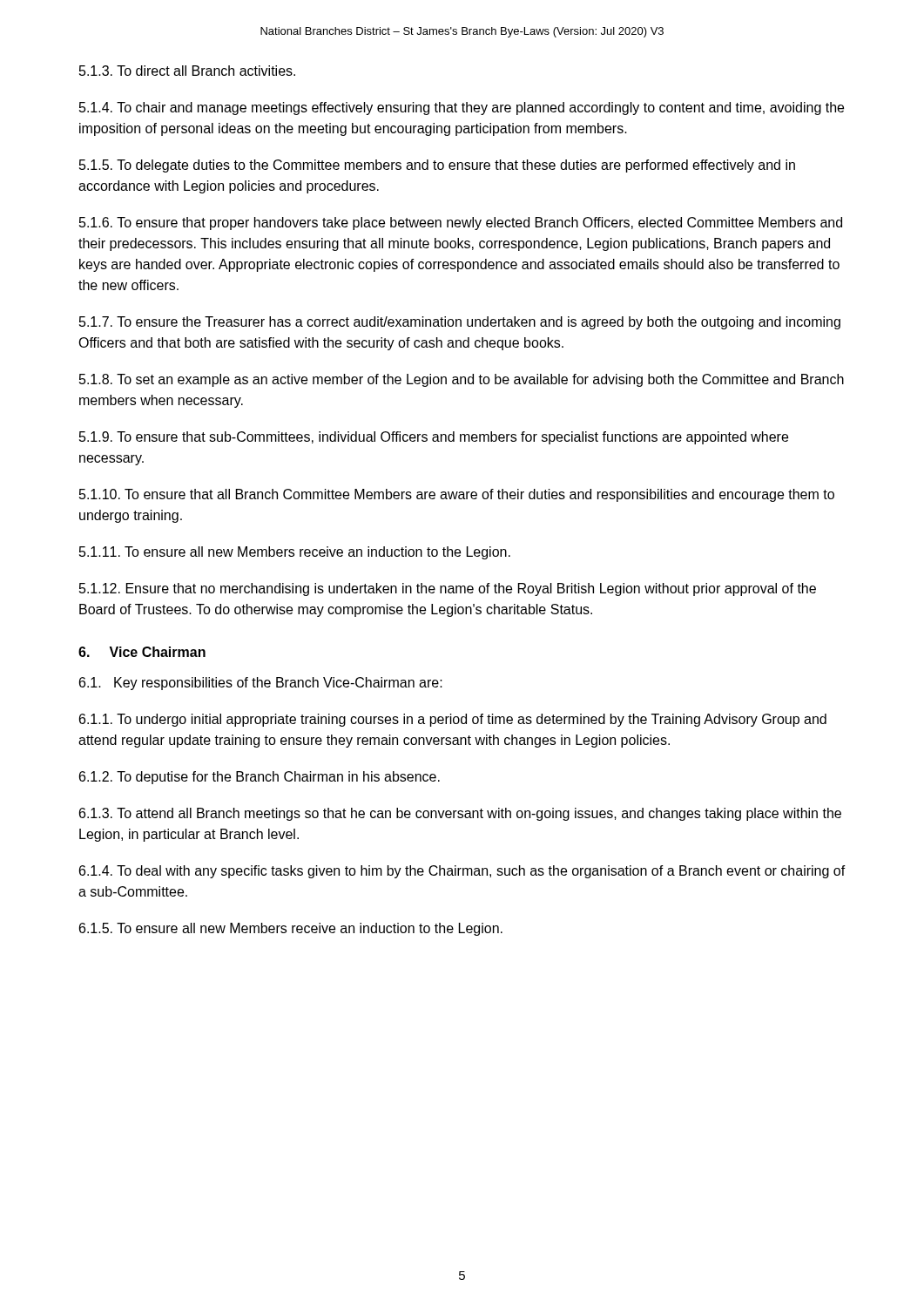Find the text block starting "6.1. Key responsibilities of the Branch Vice-Chairman are:"
This screenshot has height=1307, width=924.
[x=261, y=683]
